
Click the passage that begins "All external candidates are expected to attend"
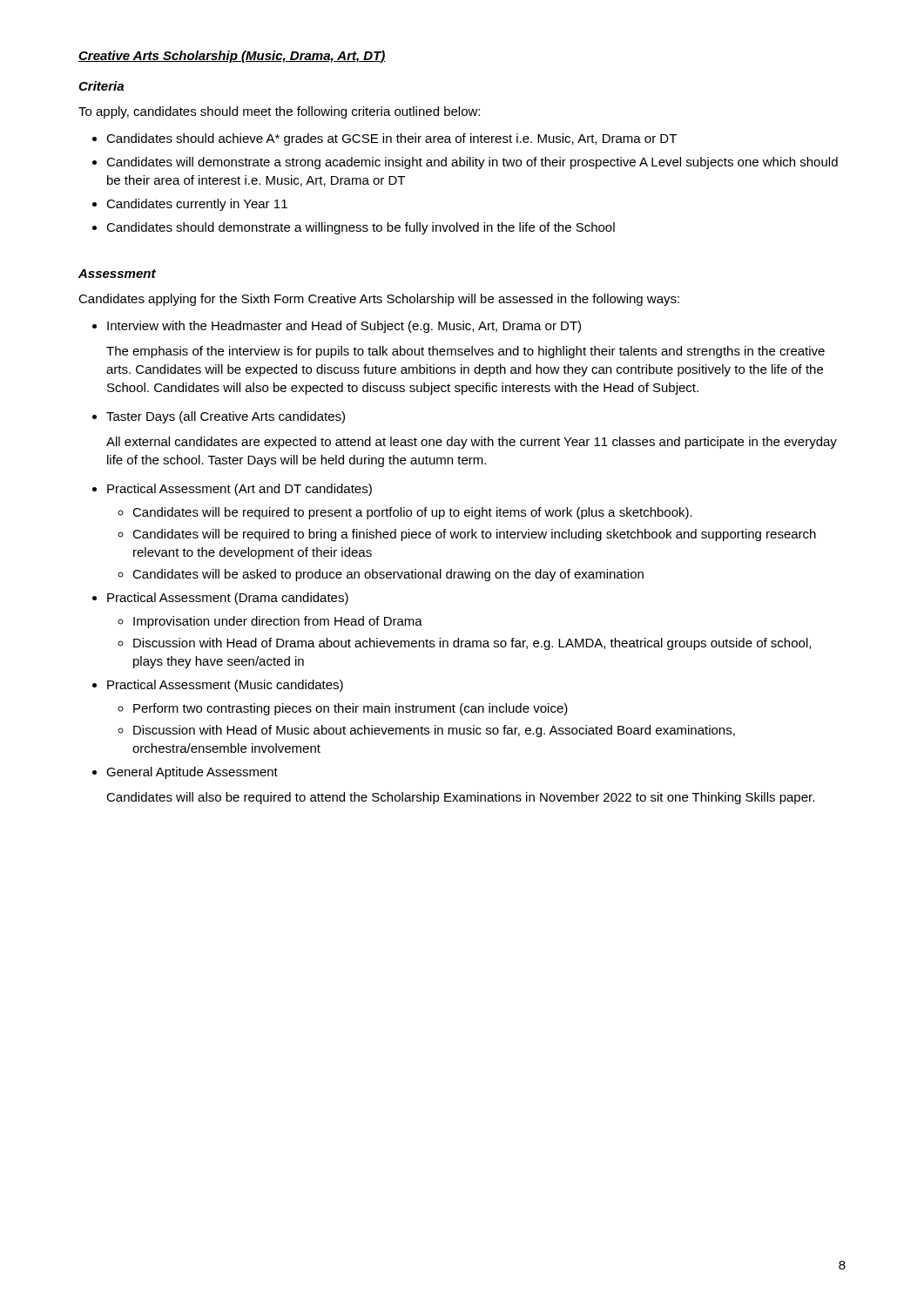click(x=472, y=450)
